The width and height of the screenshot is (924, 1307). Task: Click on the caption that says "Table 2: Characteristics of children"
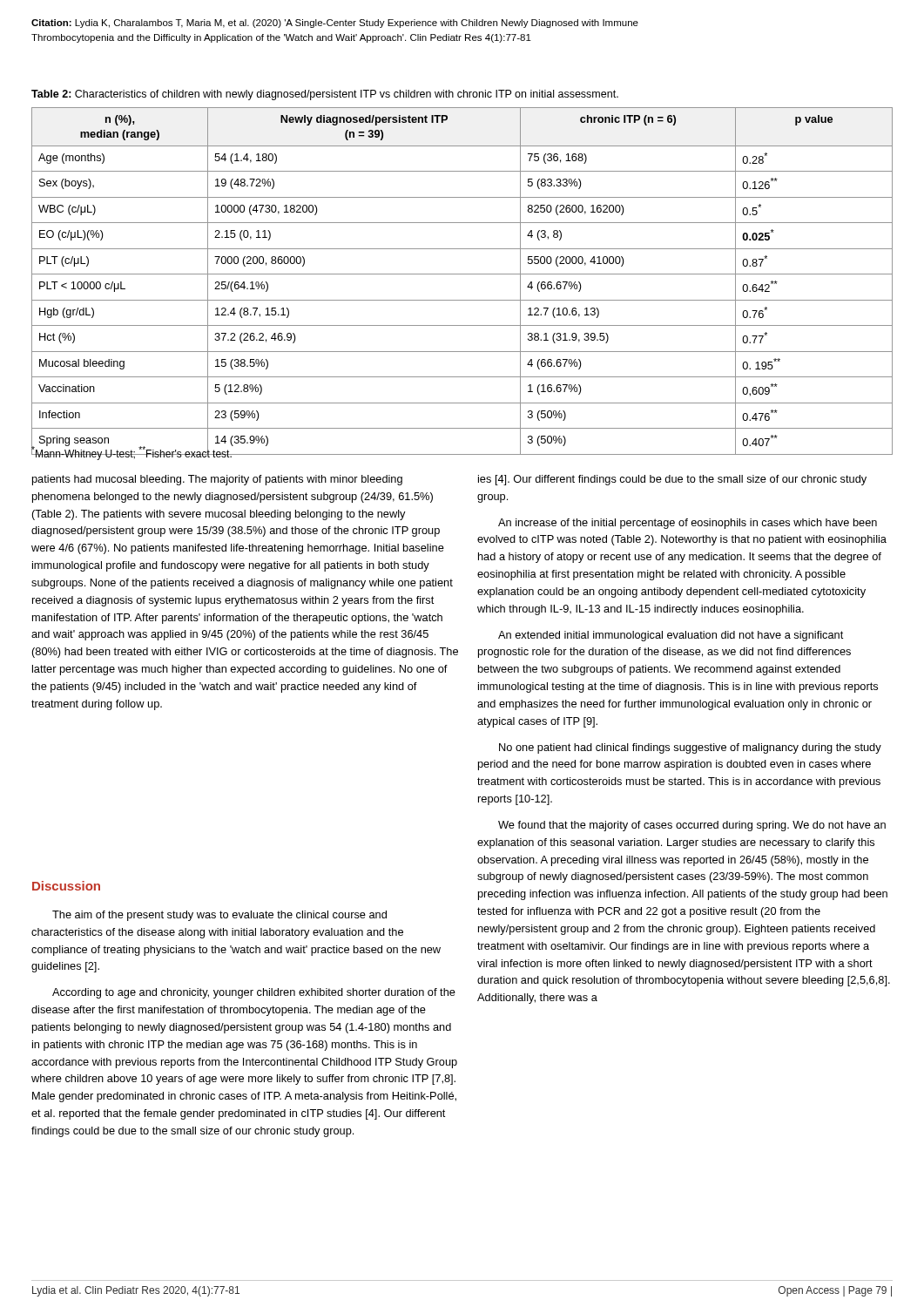coord(325,94)
